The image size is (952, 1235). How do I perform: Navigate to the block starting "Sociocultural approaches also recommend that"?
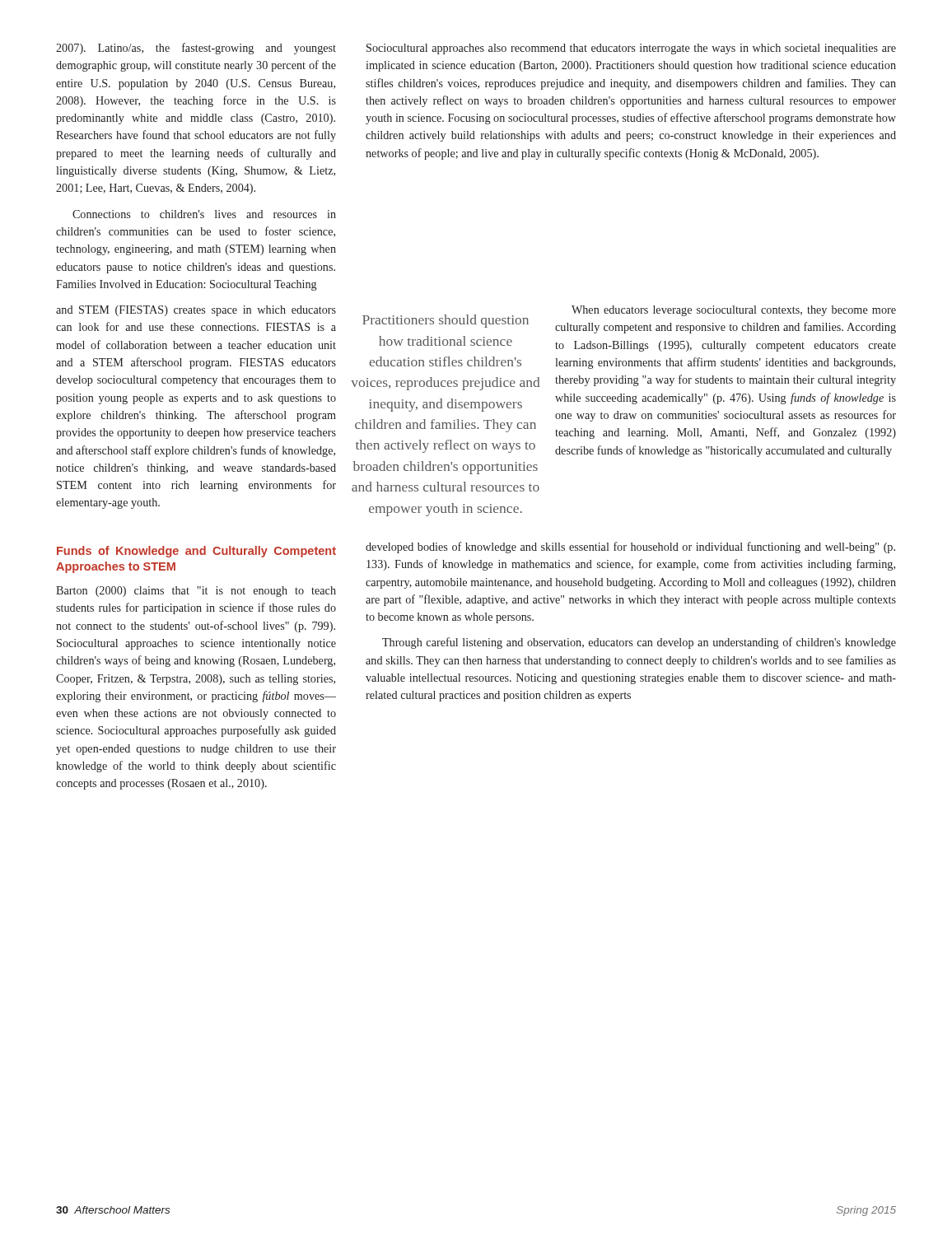(631, 101)
